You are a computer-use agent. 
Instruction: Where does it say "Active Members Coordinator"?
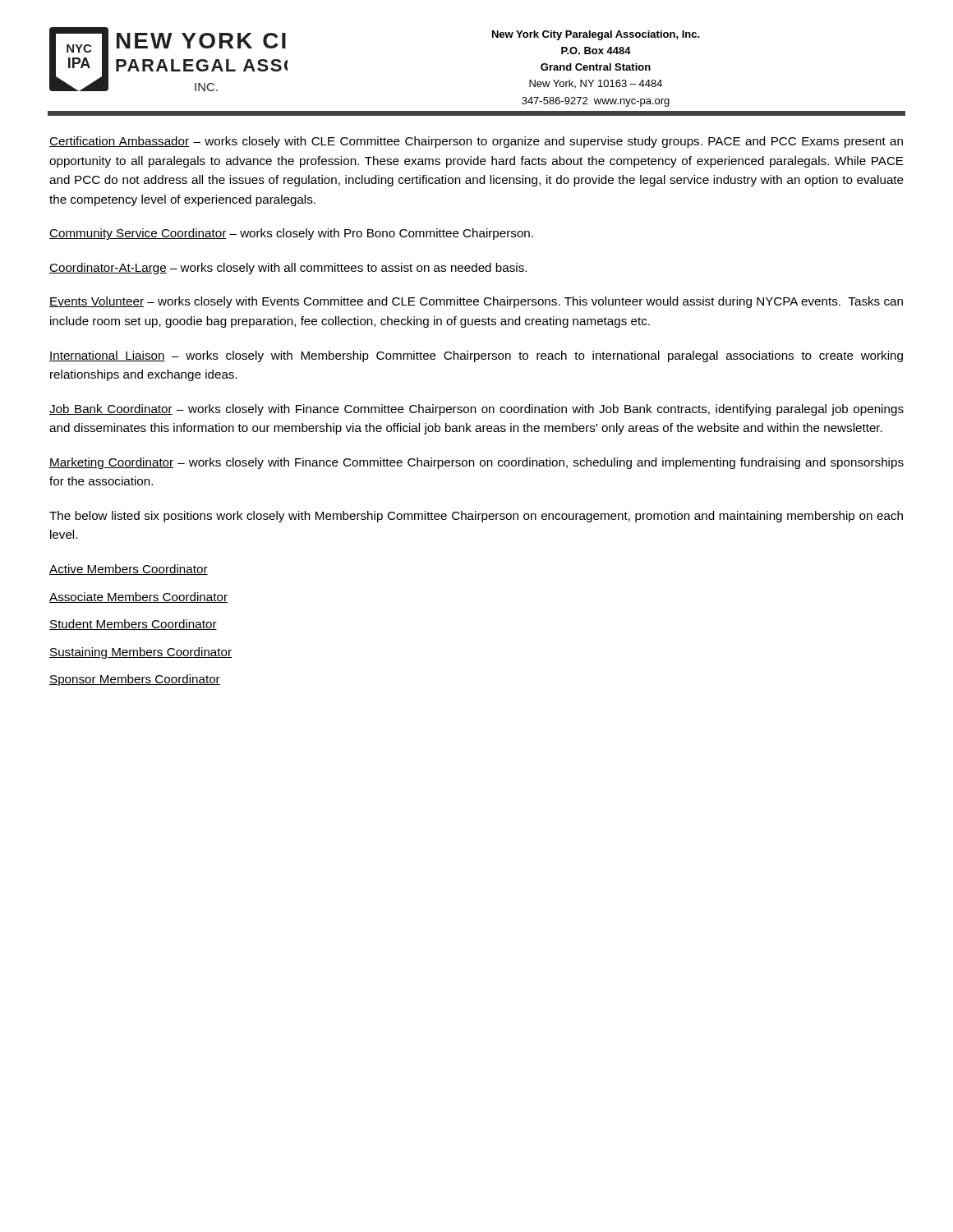[x=128, y=569]
